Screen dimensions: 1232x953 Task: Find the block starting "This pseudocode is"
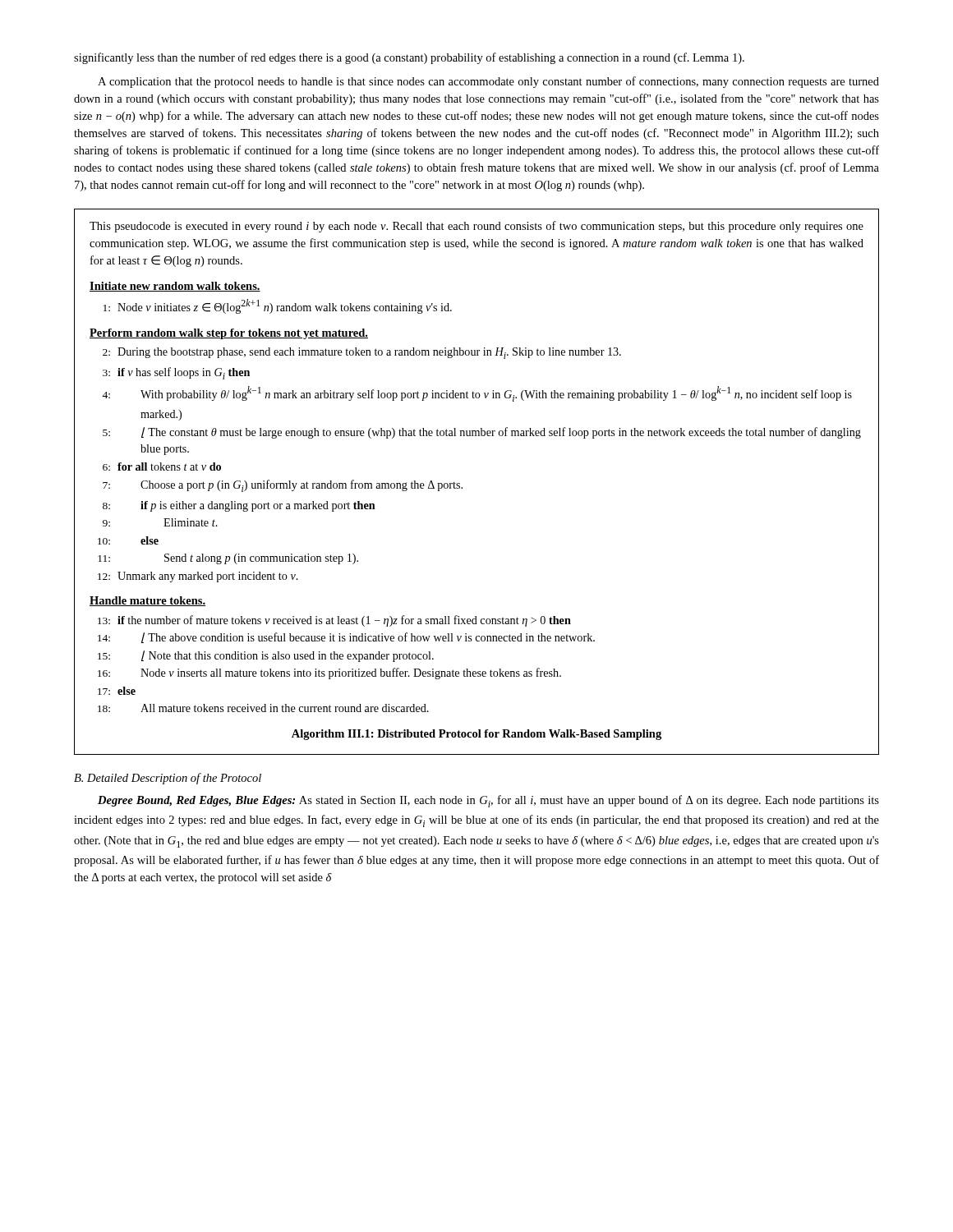[476, 244]
